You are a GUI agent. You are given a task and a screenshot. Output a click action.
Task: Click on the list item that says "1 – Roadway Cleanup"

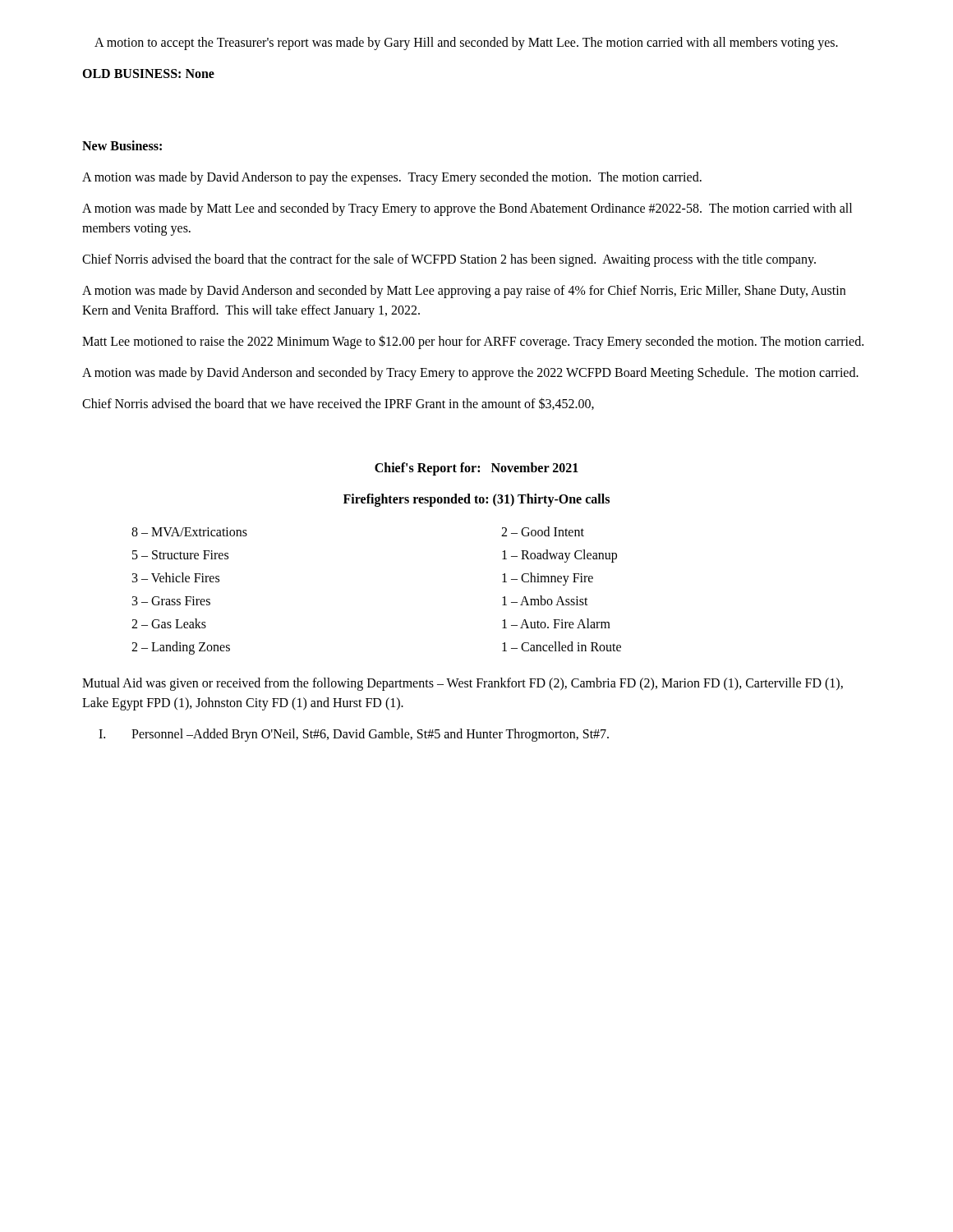[559, 555]
